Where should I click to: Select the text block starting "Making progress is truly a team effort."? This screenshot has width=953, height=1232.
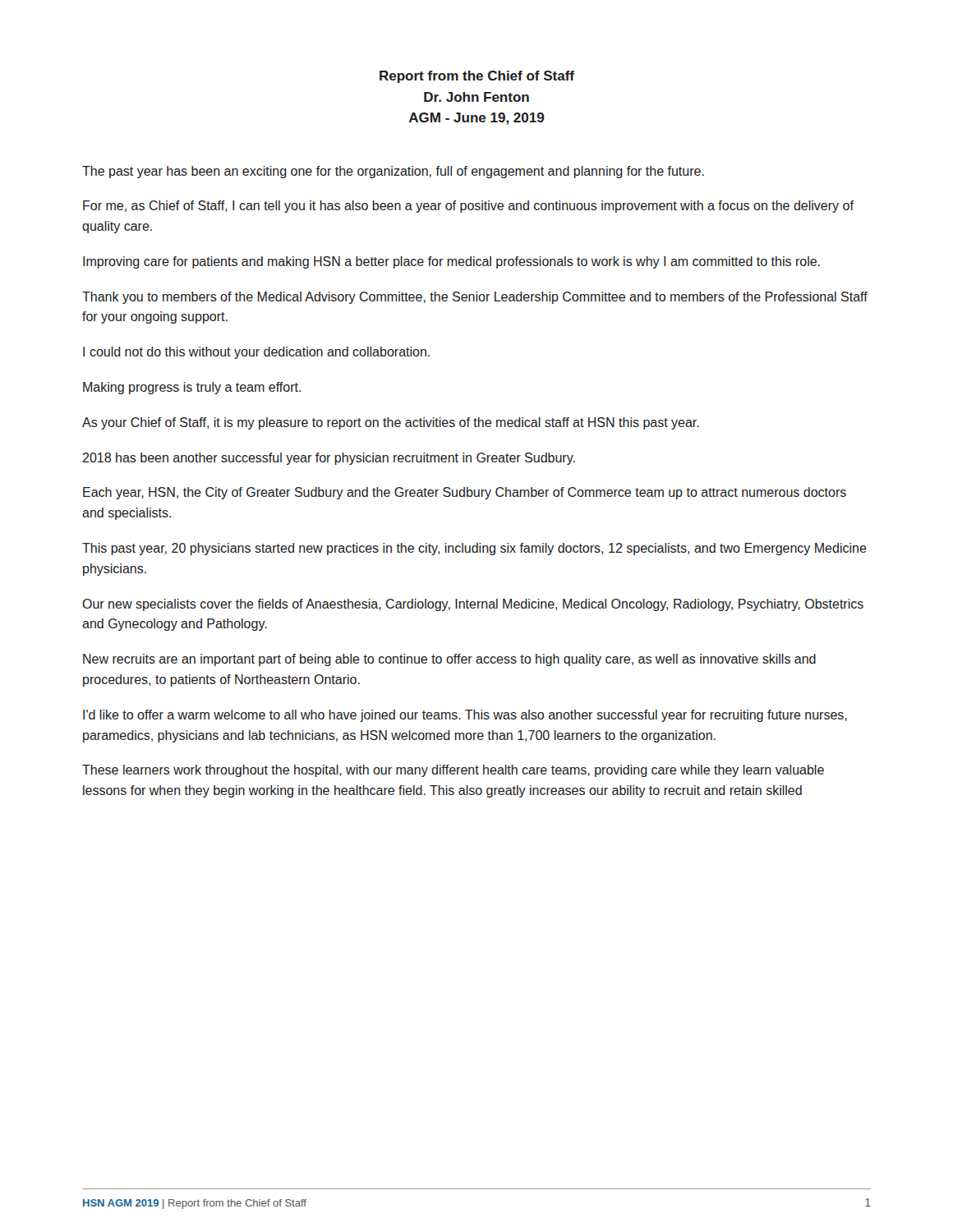click(192, 387)
